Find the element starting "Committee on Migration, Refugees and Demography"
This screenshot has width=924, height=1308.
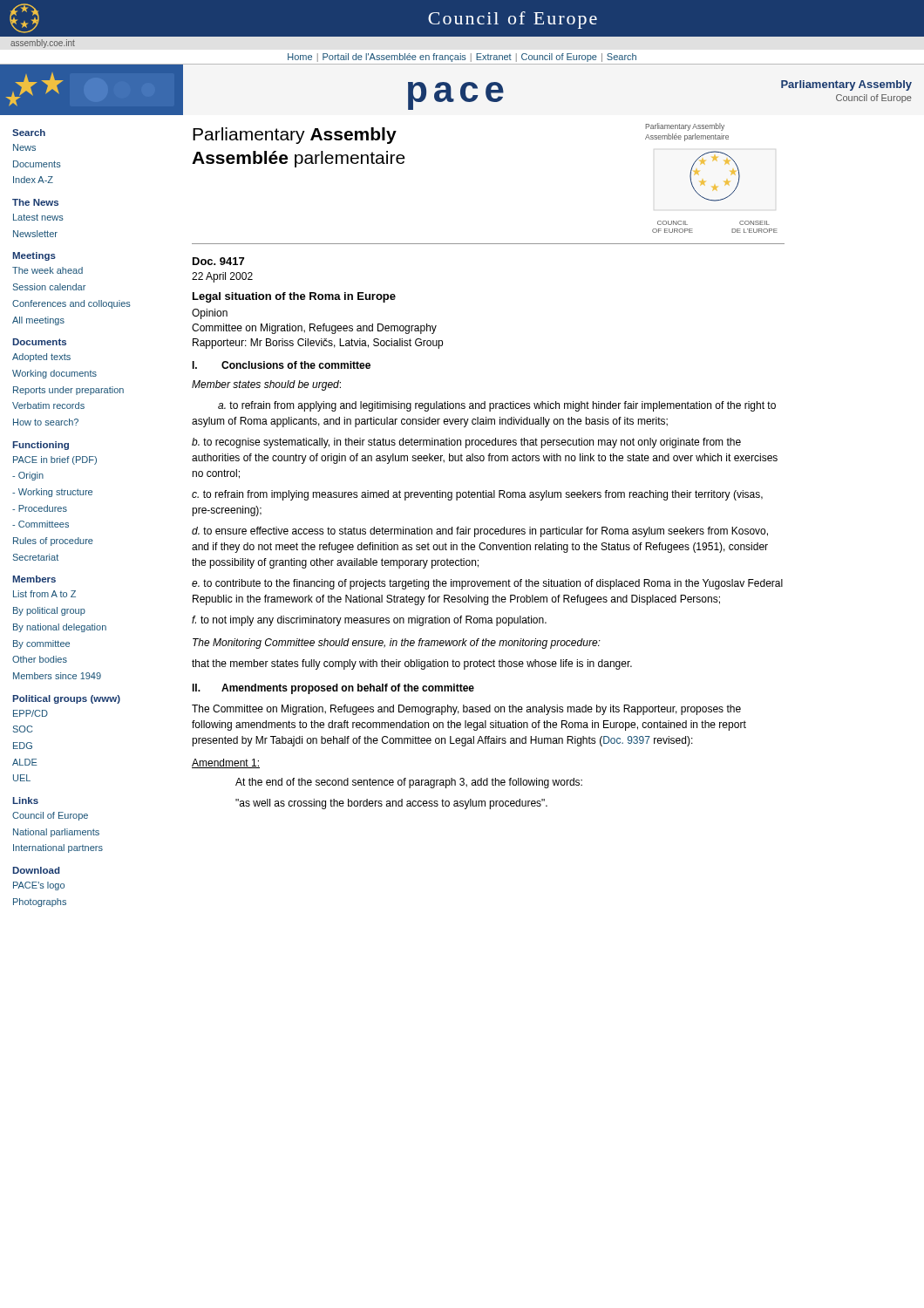coord(314,328)
